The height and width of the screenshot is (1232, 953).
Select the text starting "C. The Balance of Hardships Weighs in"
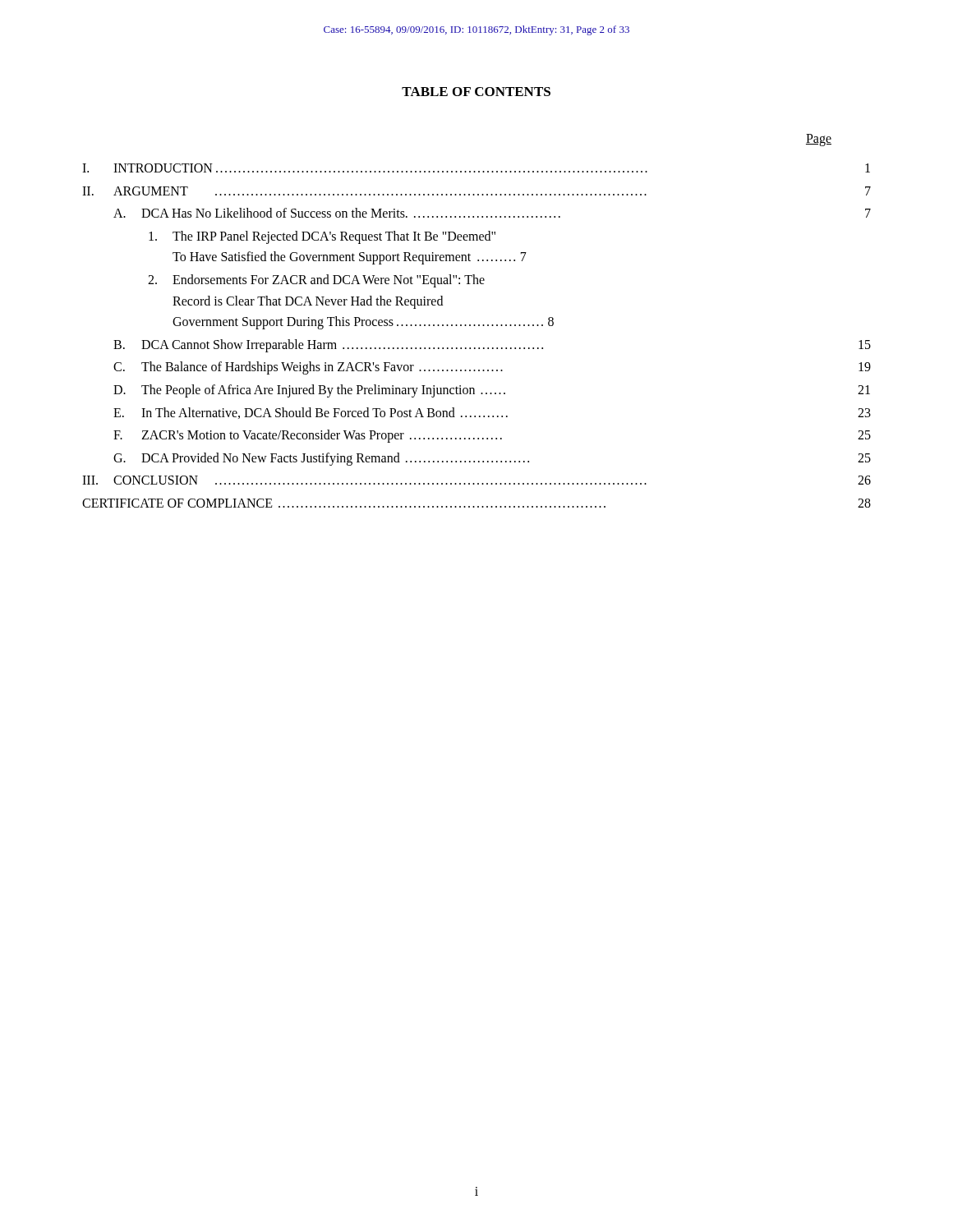[492, 367]
